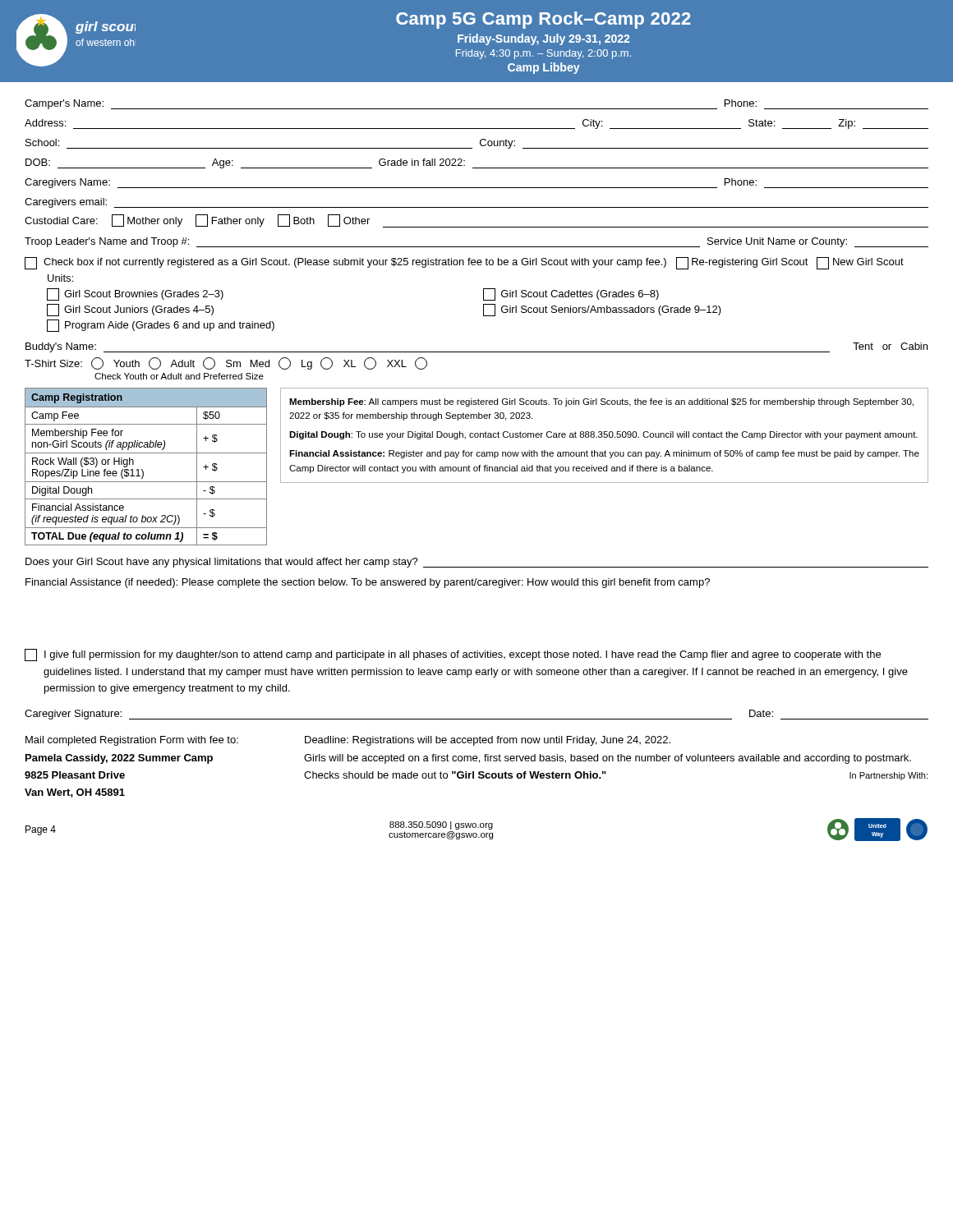Where is the passage that starts "Does your Girl Scout have any"?
The image size is (953, 1232).
(x=476, y=560)
